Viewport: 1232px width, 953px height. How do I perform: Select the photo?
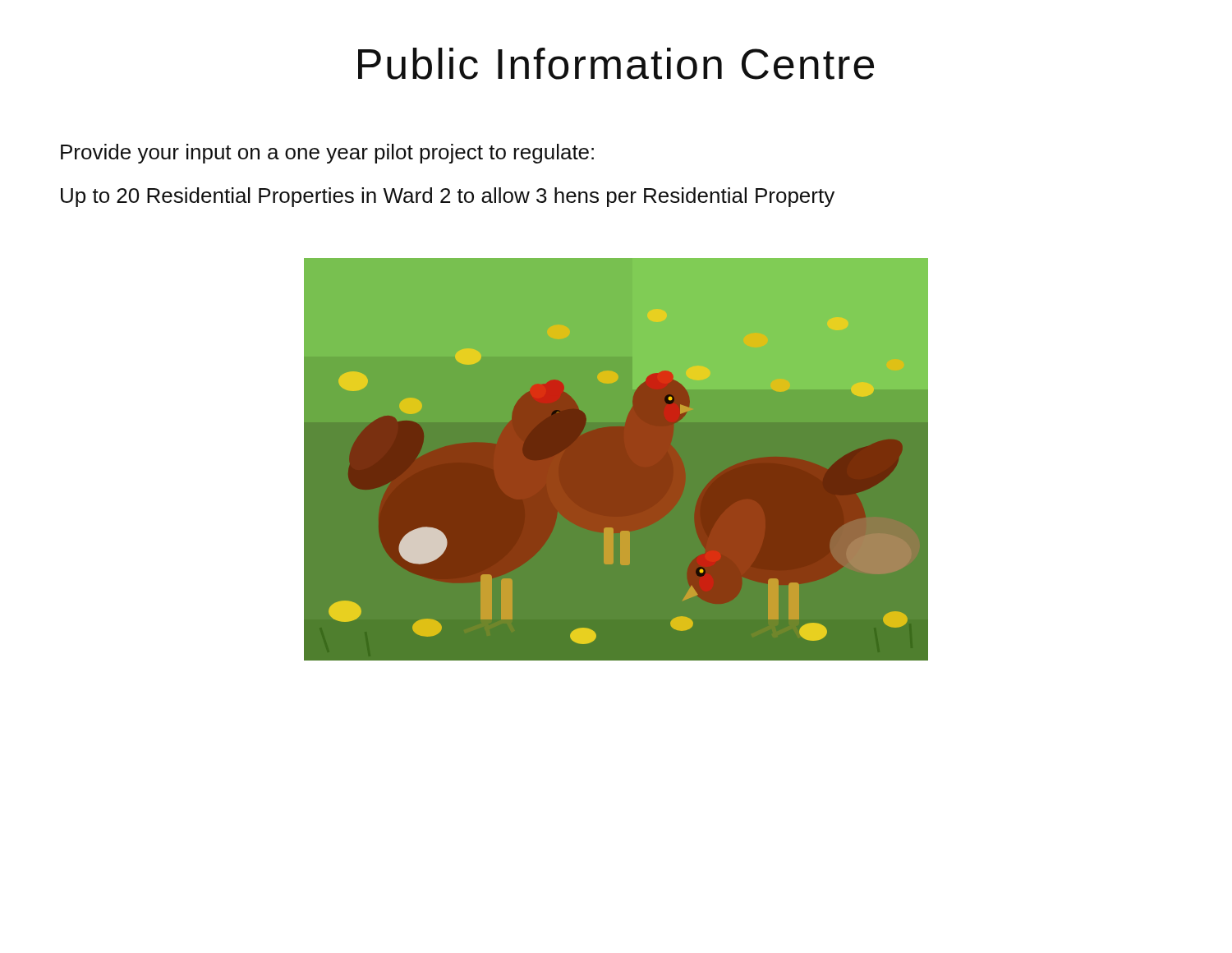coord(616,459)
